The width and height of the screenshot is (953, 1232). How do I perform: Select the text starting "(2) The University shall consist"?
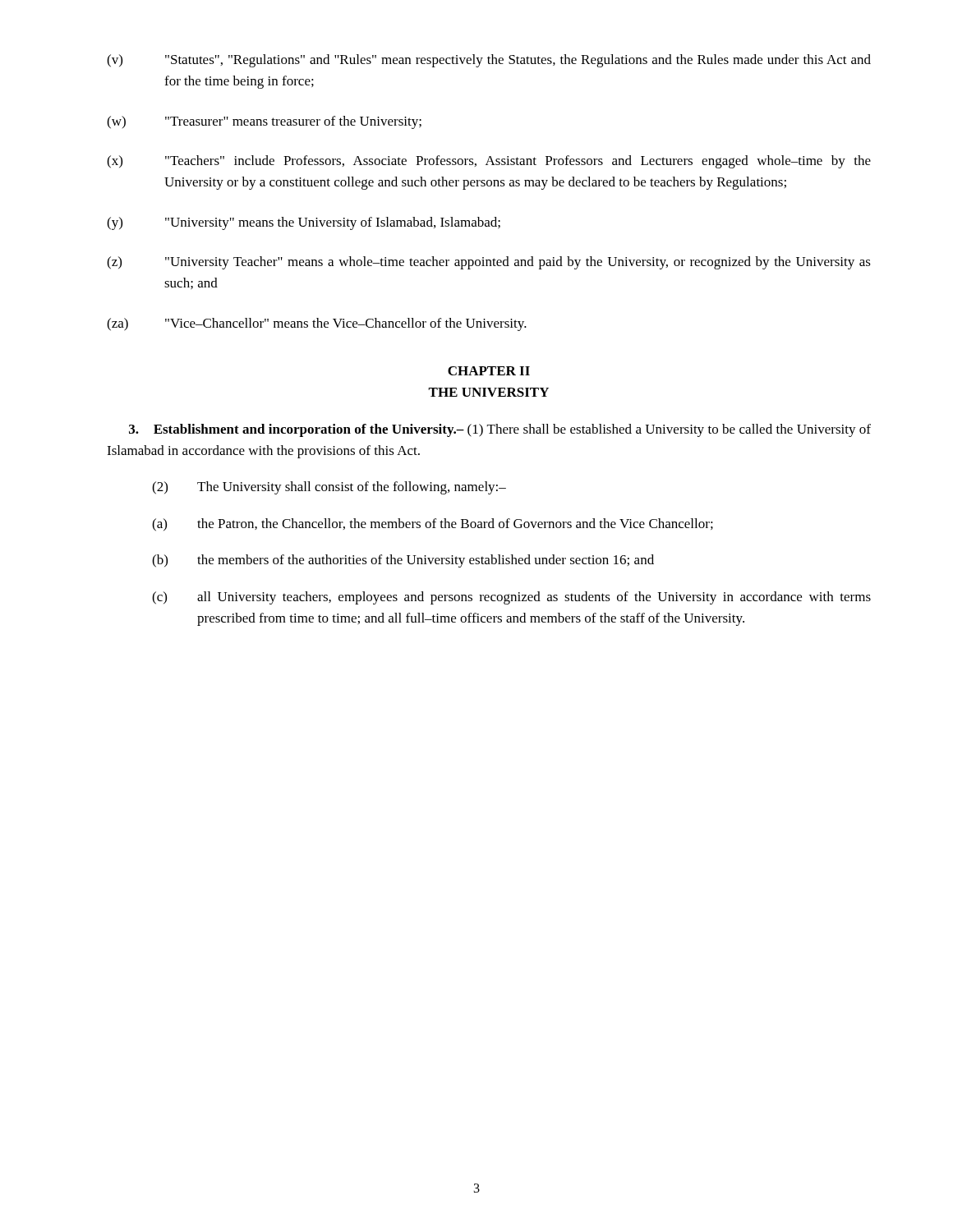[x=511, y=488]
